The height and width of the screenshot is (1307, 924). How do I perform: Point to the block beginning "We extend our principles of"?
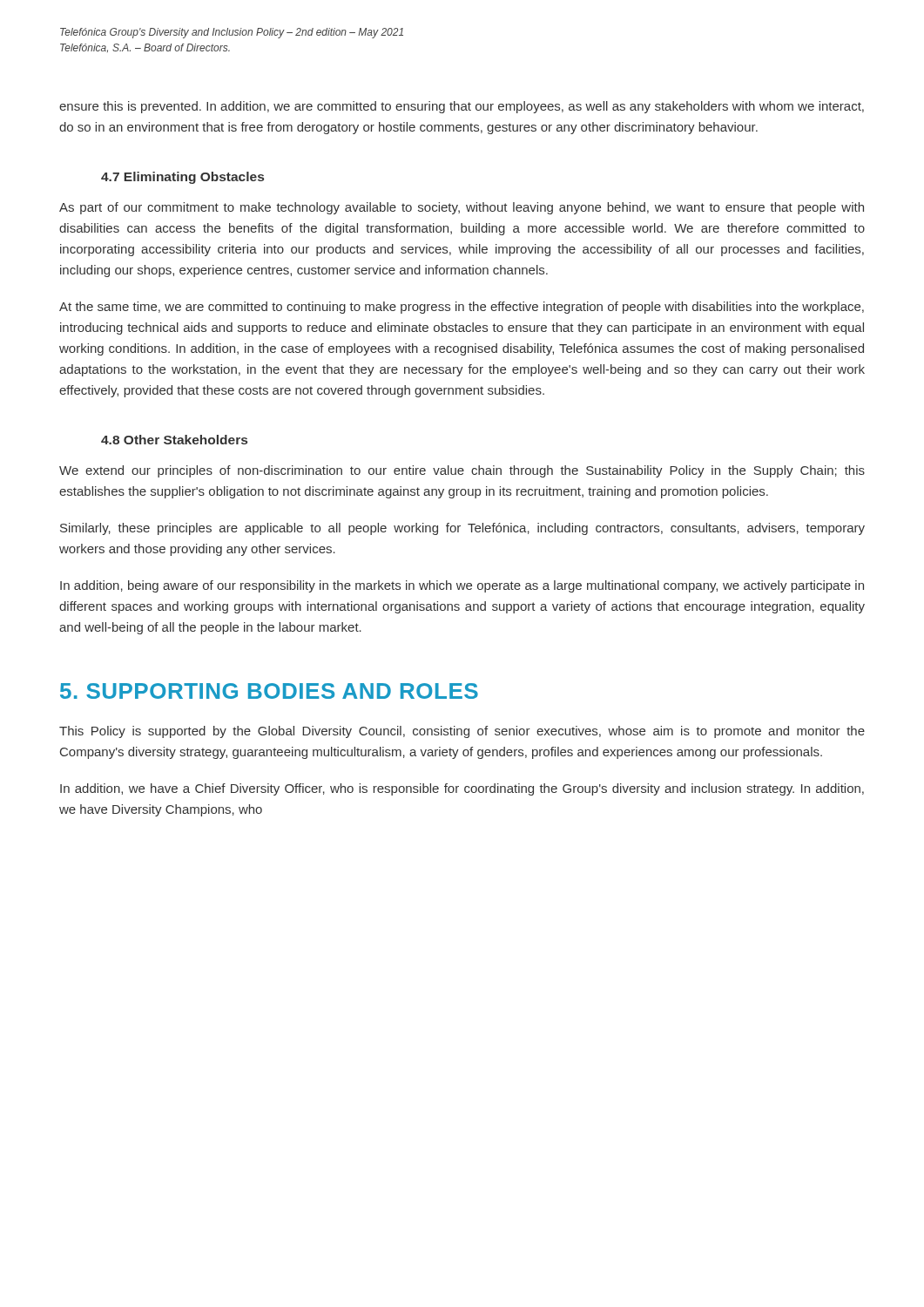[x=462, y=481]
